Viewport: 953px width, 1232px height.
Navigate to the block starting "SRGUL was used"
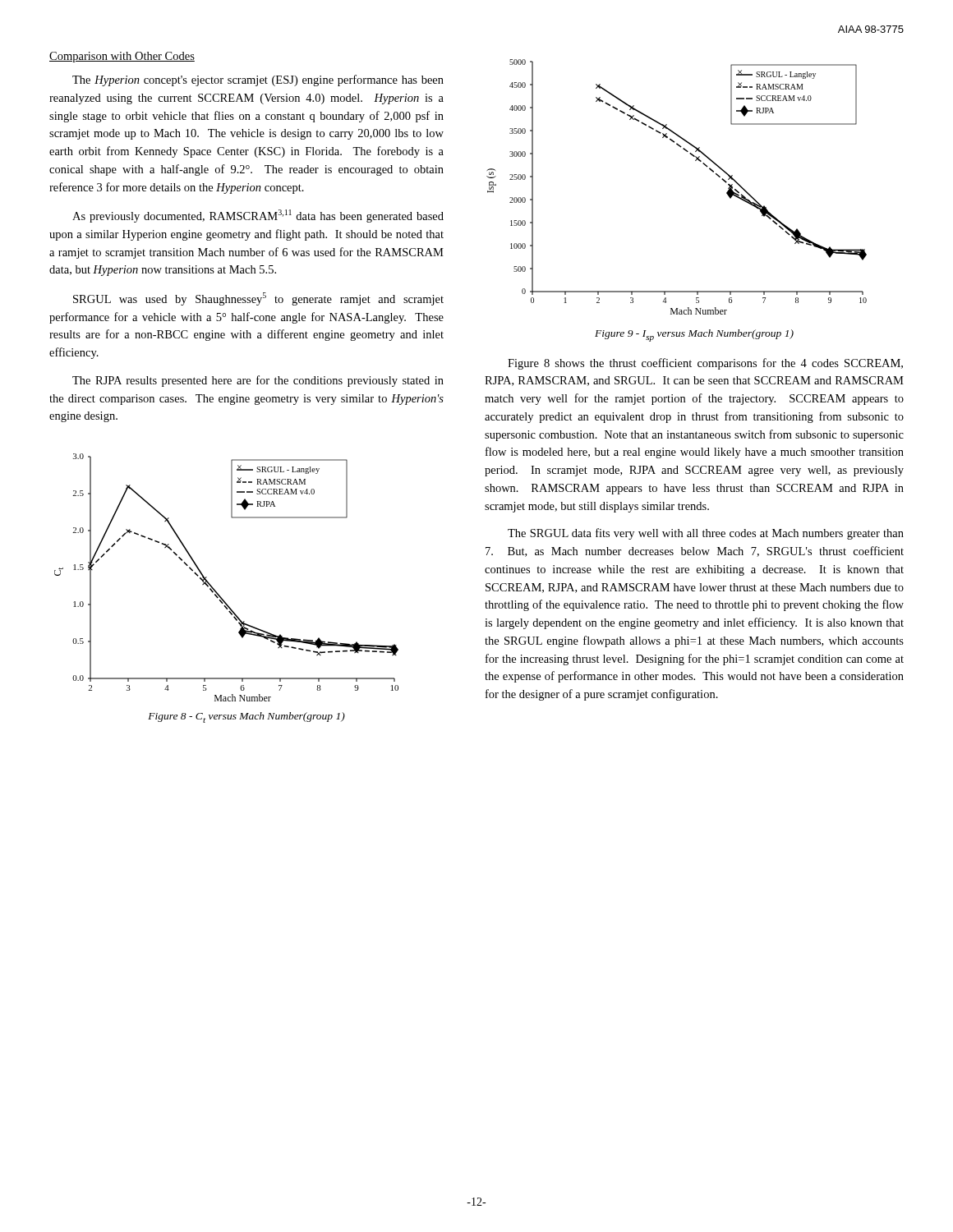(x=246, y=325)
